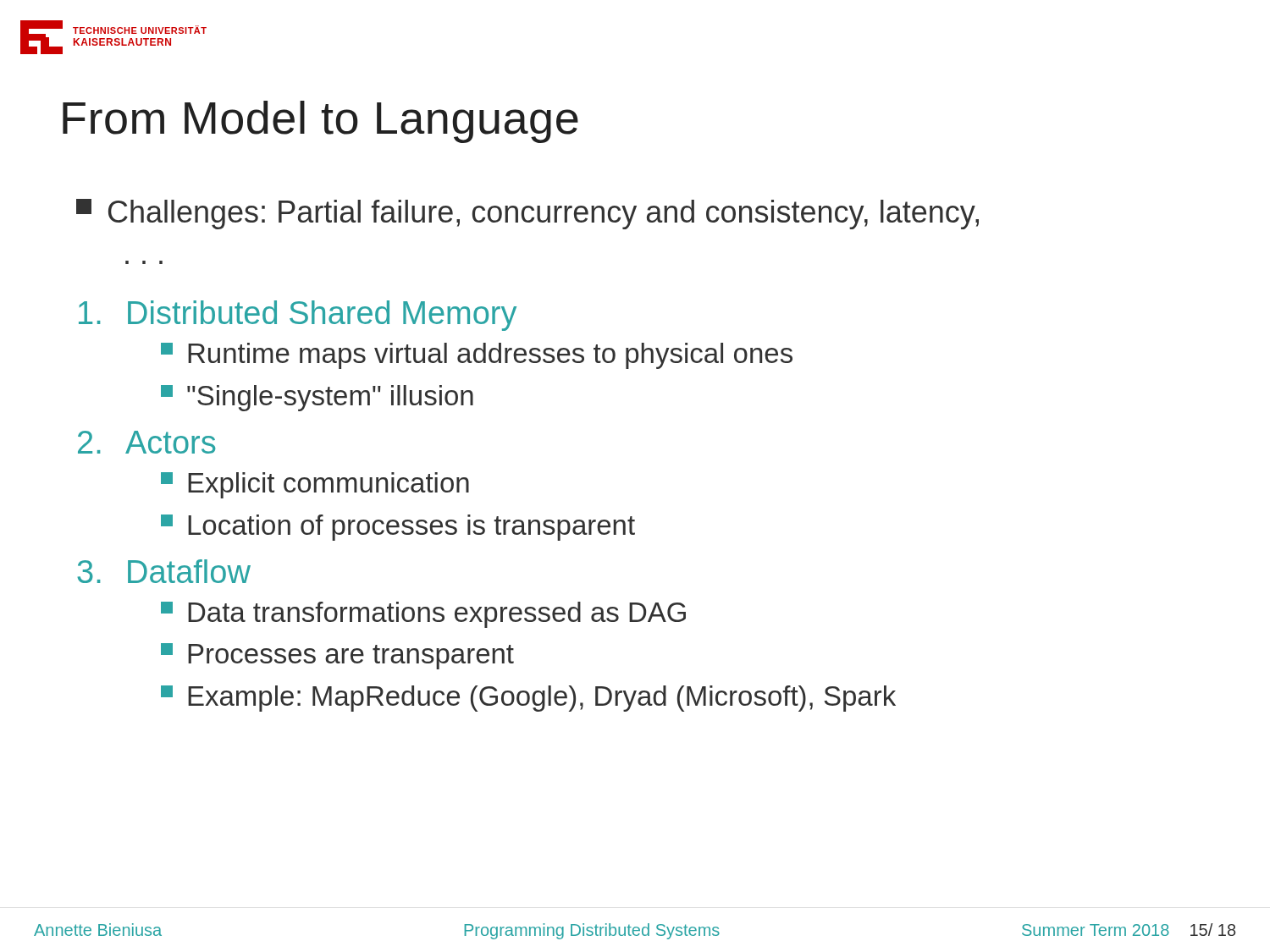Image resolution: width=1270 pixels, height=952 pixels.
Task: Find the list item that says ""Single-system" illusion"
Action: pyautogui.click(x=318, y=396)
